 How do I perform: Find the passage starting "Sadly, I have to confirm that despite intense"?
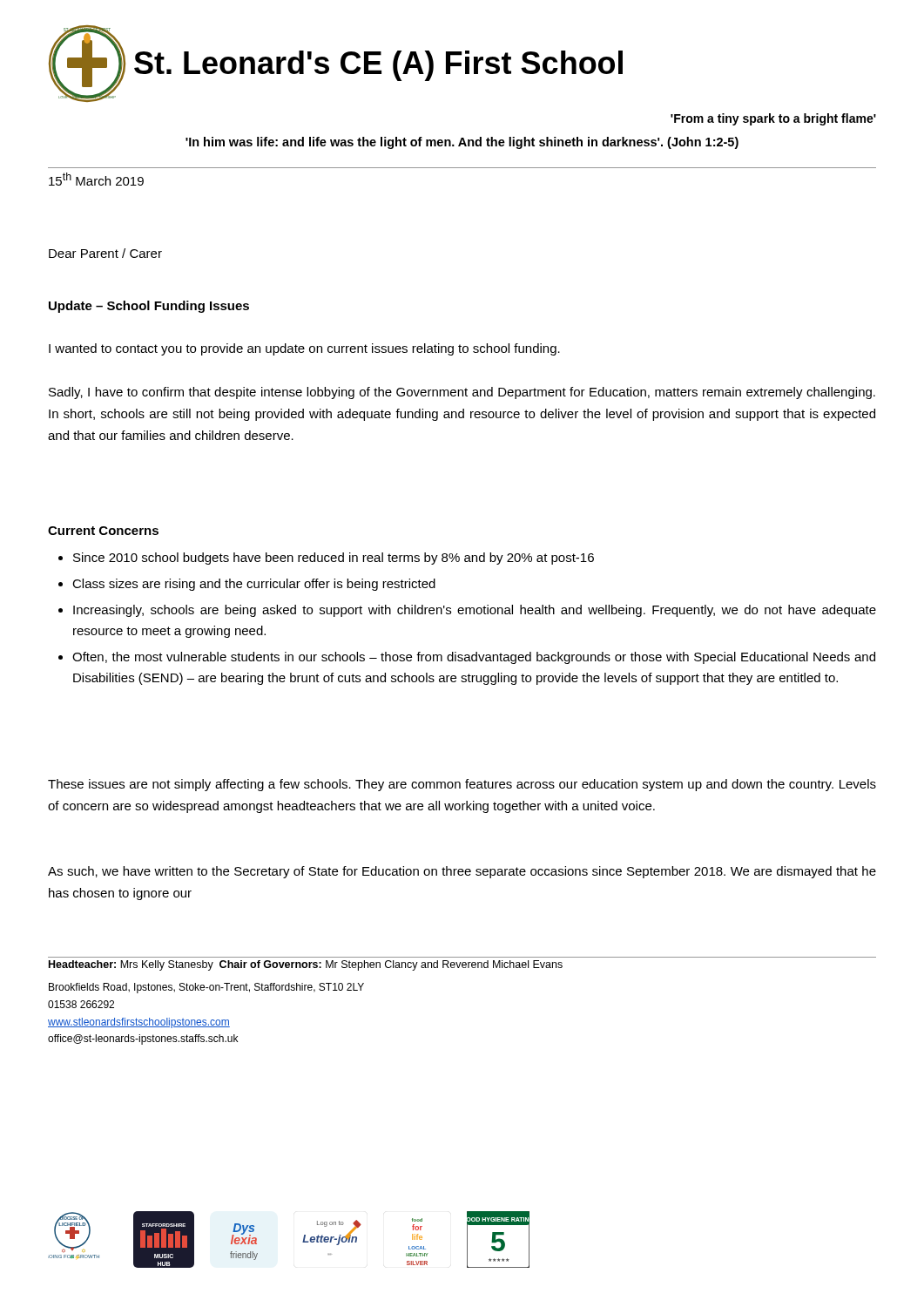coord(462,413)
